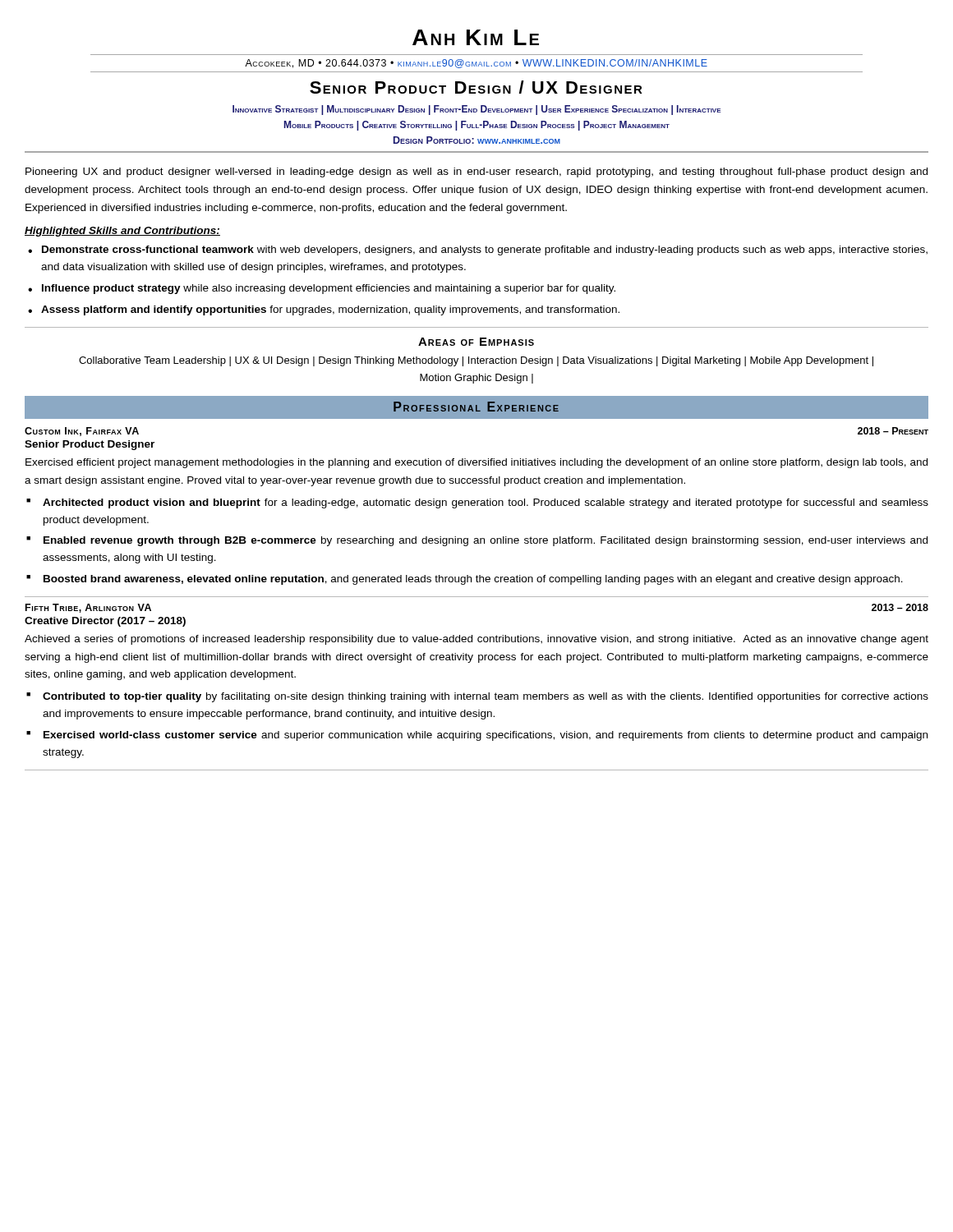Image resolution: width=953 pixels, height=1232 pixels.
Task: Point to the text block starting "Boosted brand awareness, elevated online reputation,"
Action: [x=473, y=579]
